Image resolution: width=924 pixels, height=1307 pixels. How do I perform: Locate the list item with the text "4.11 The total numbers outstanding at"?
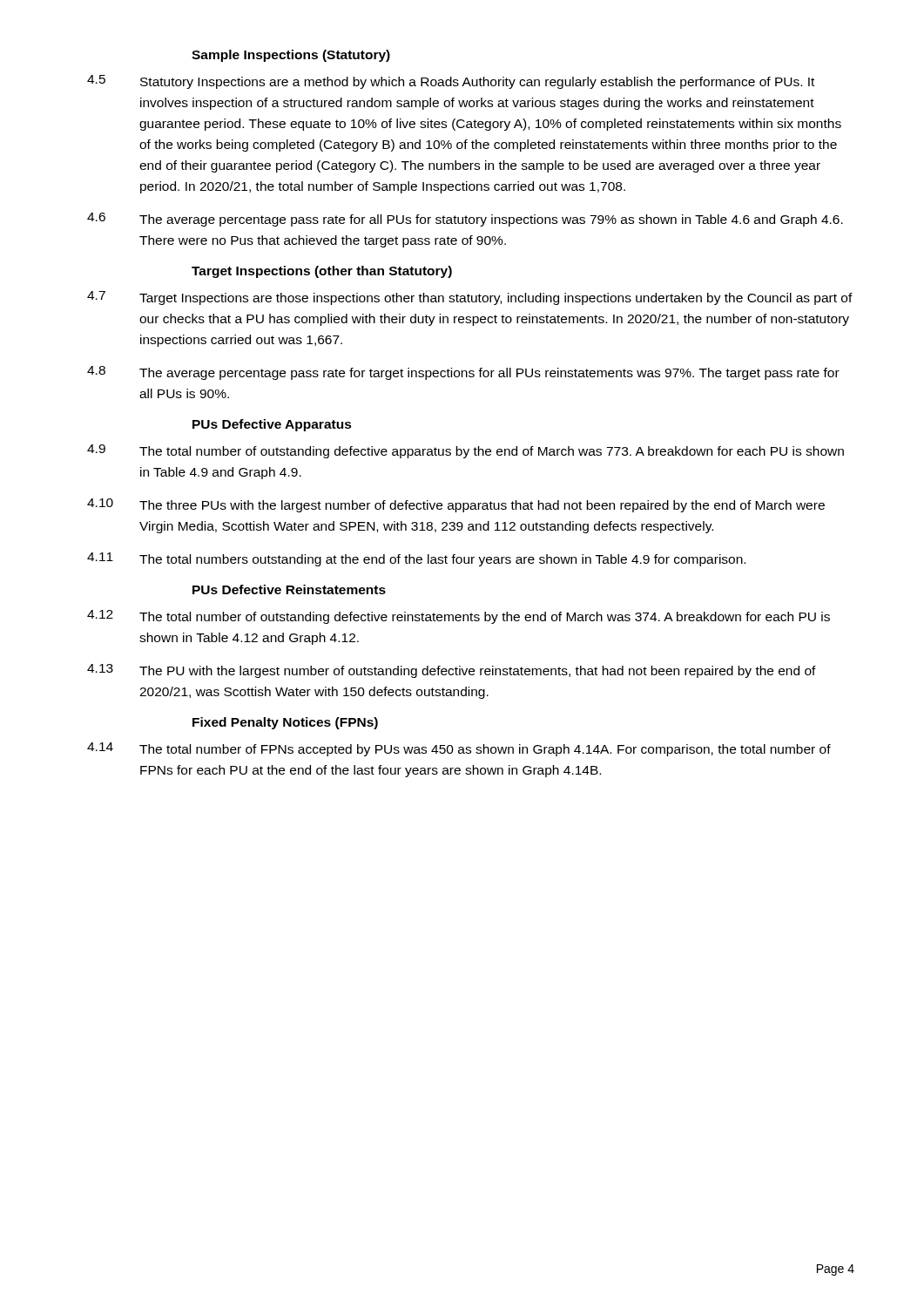point(470,560)
